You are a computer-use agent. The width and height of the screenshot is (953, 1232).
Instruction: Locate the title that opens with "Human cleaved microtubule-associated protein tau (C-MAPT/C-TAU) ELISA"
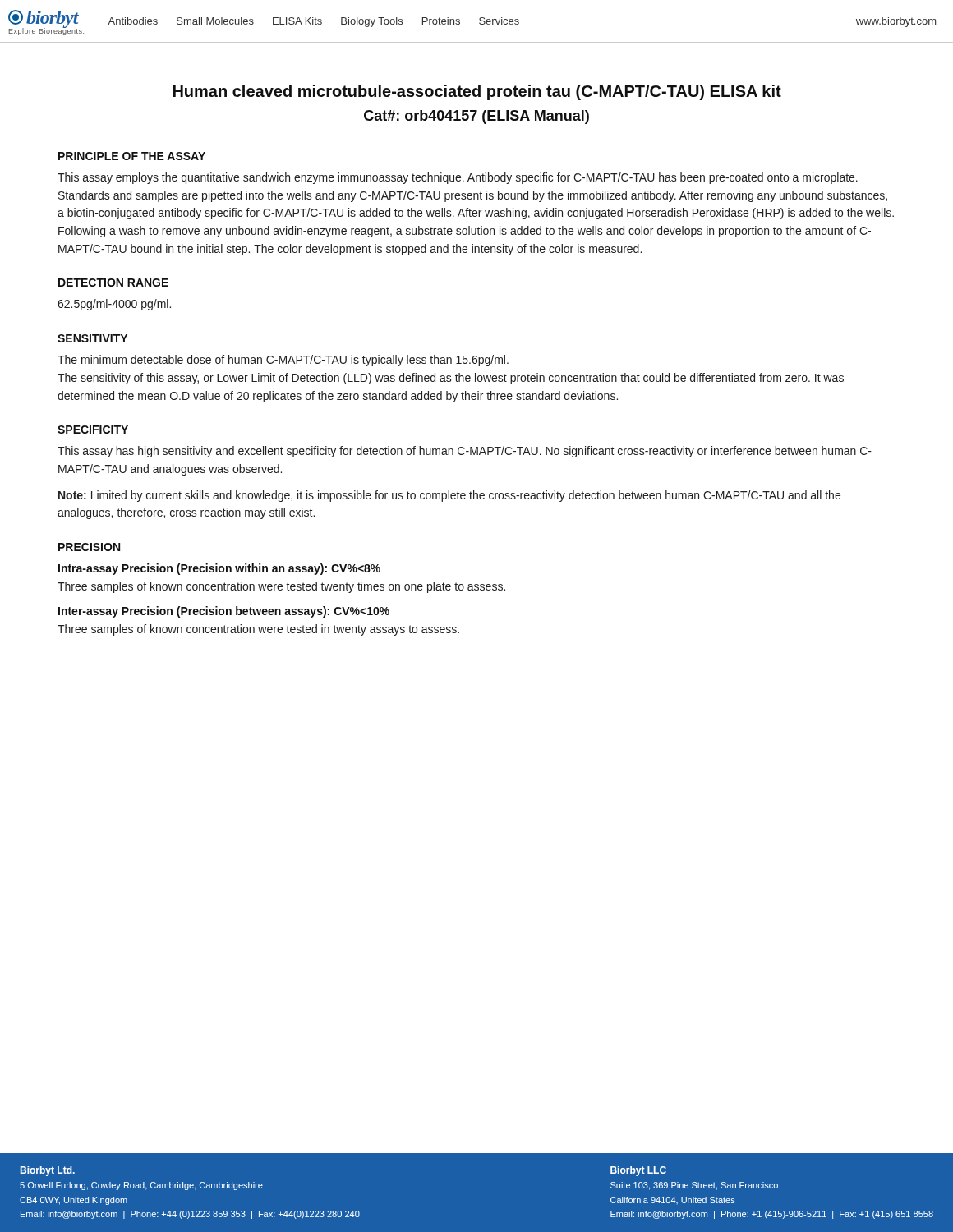(x=476, y=91)
